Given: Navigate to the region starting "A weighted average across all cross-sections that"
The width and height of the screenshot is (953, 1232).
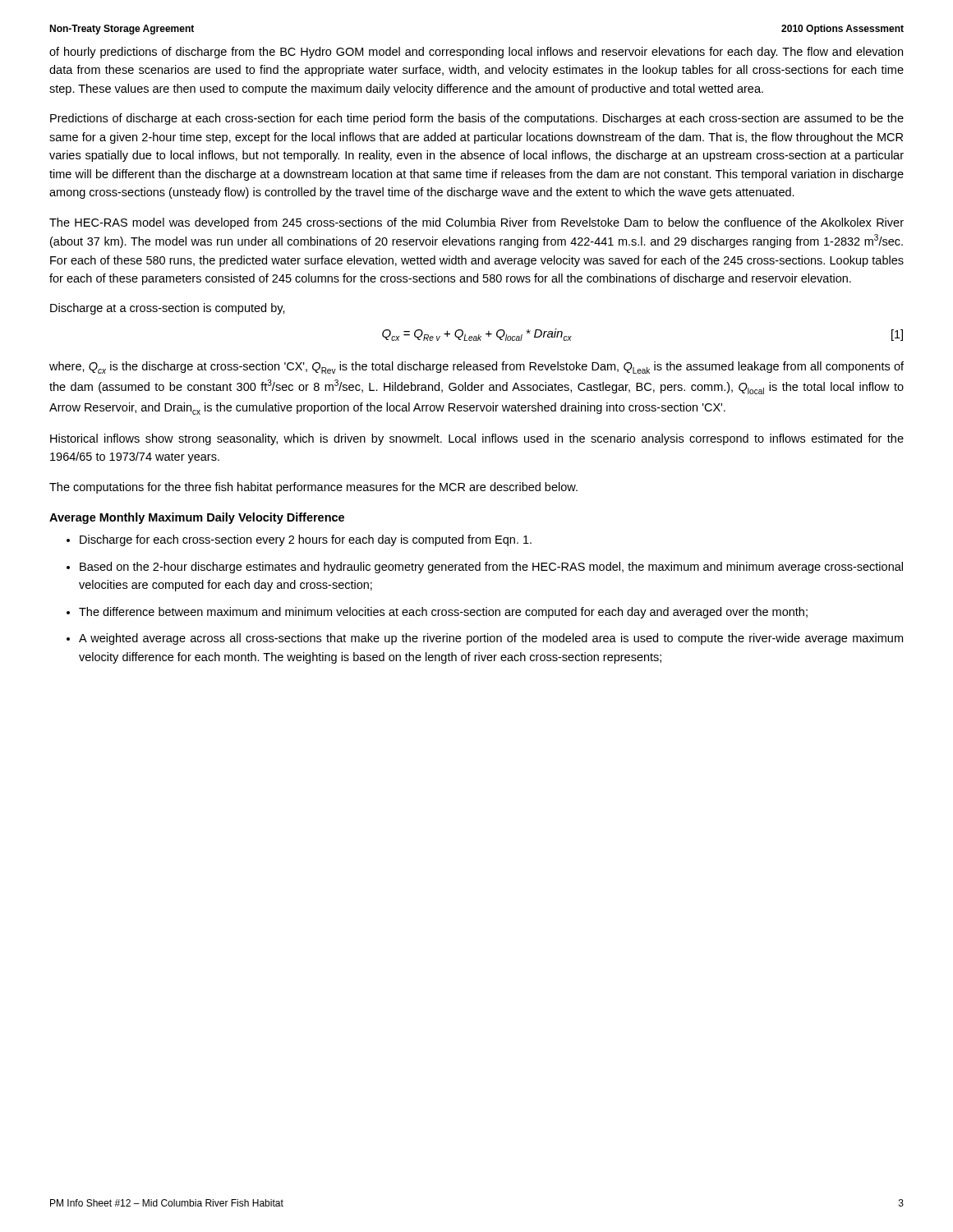Looking at the screenshot, I should click(x=491, y=648).
